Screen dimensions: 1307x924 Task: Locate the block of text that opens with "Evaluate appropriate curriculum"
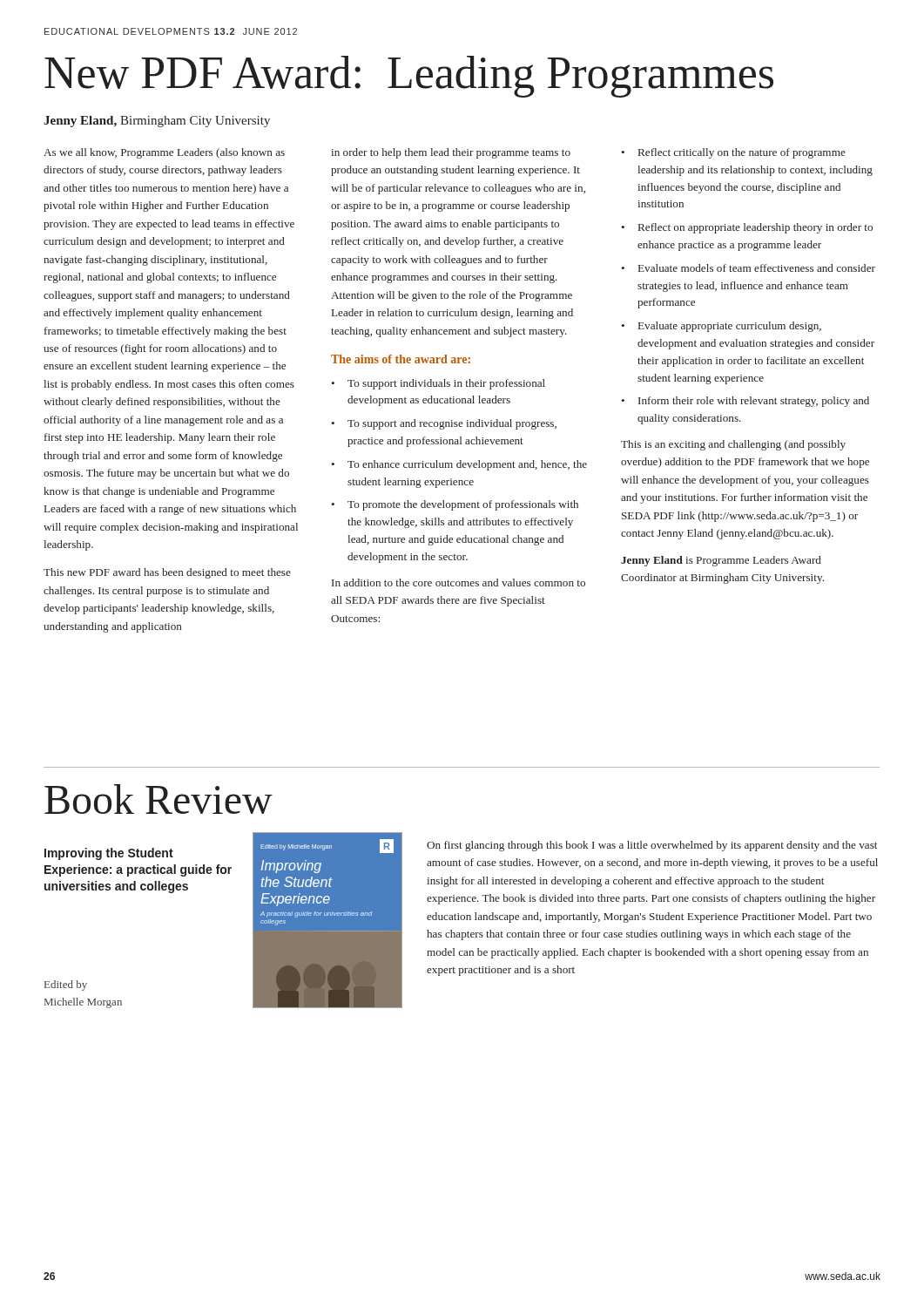coord(756,351)
